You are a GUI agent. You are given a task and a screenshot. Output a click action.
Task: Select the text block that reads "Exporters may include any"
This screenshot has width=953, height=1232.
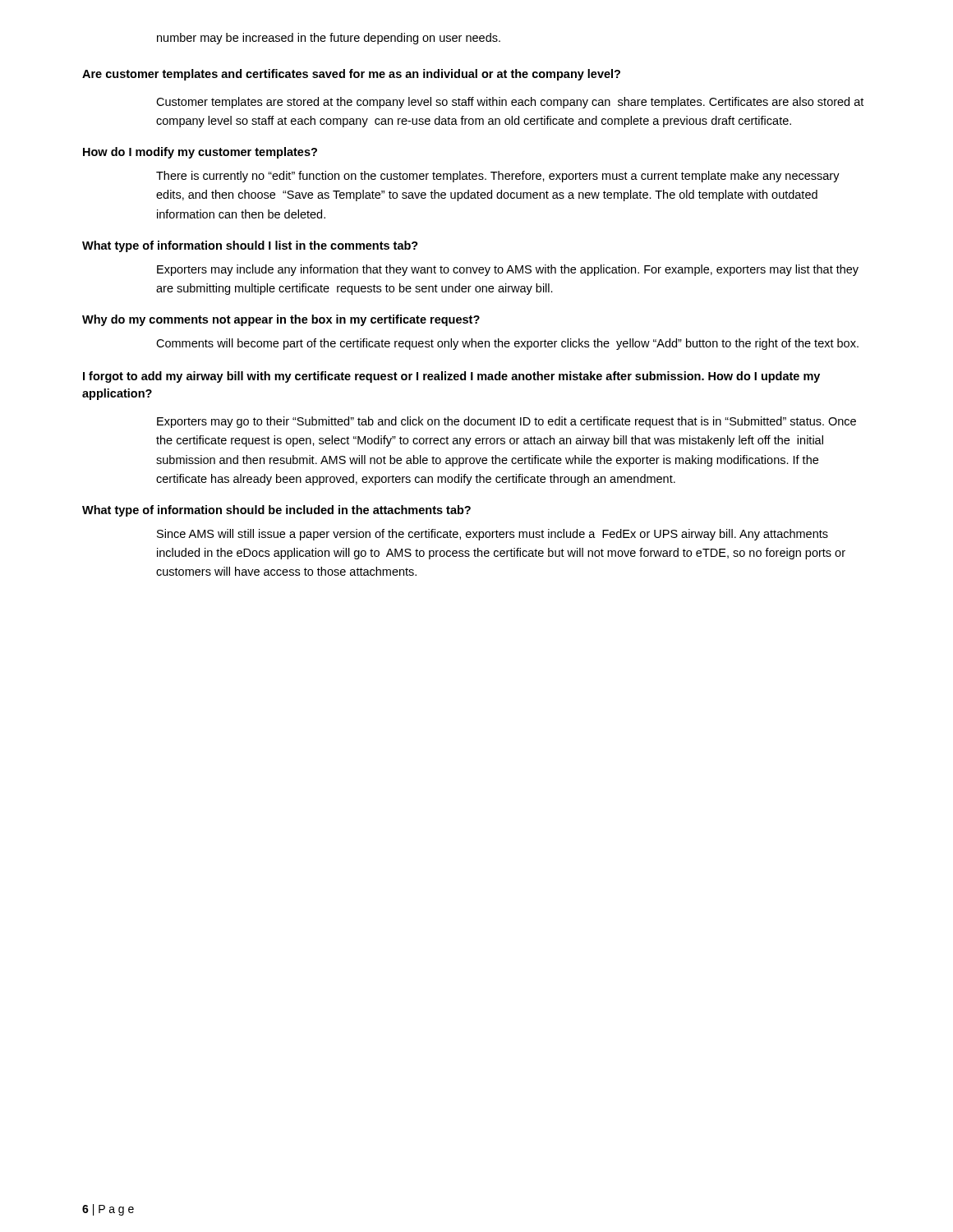coord(507,279)
